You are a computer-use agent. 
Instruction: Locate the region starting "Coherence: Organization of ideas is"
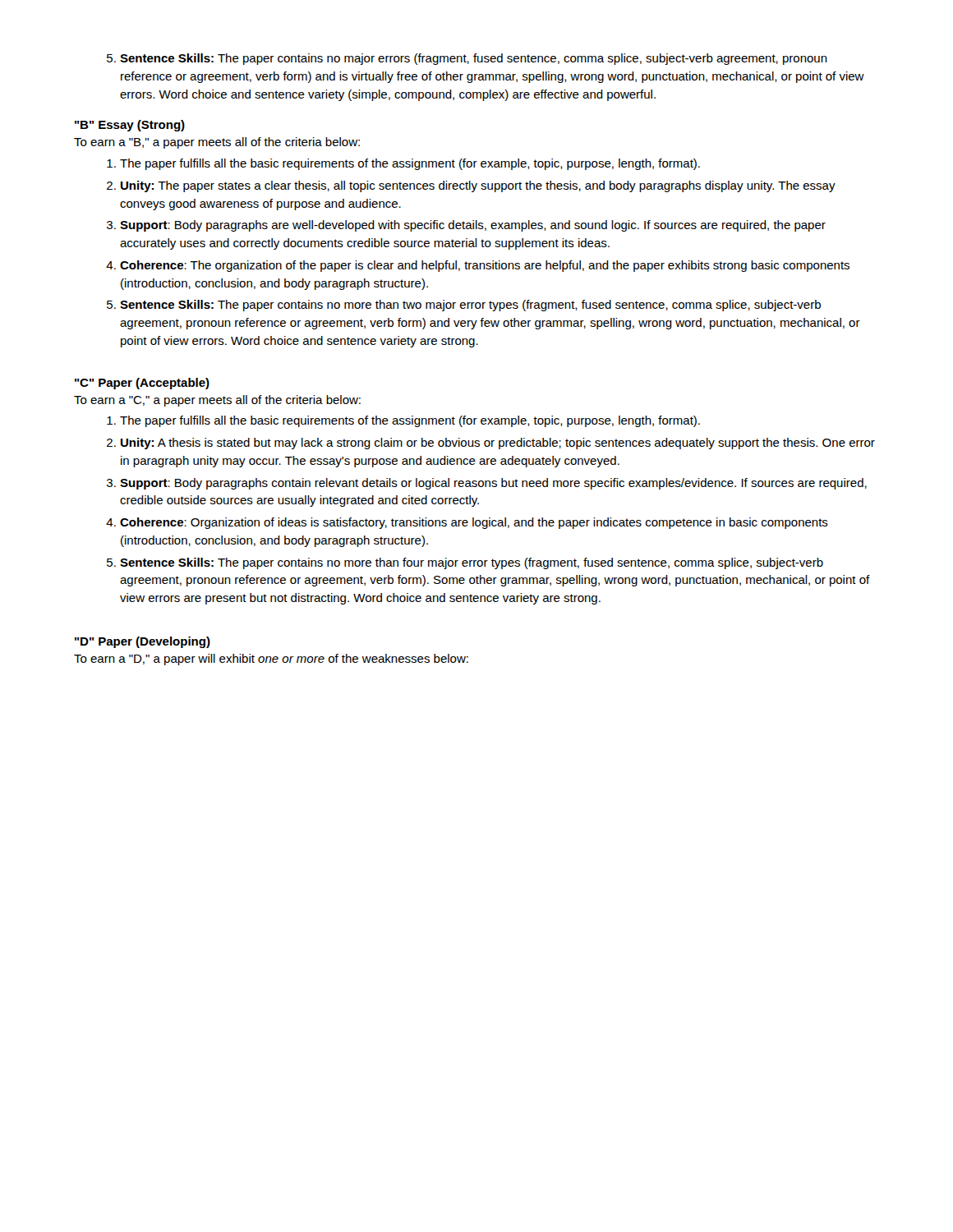click(491, 531)
